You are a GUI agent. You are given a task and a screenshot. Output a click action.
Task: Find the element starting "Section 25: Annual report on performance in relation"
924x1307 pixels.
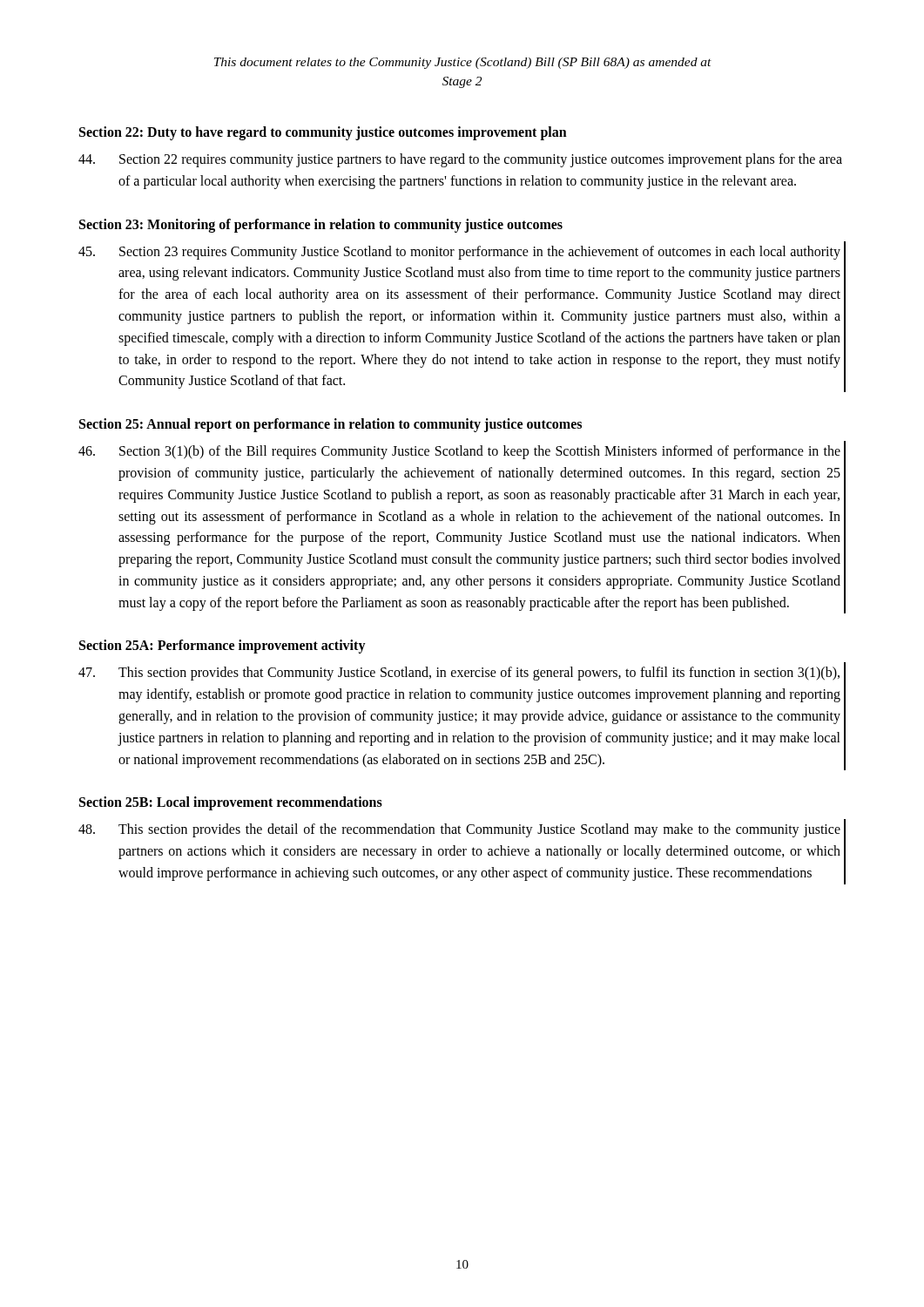tap(330, 424)
